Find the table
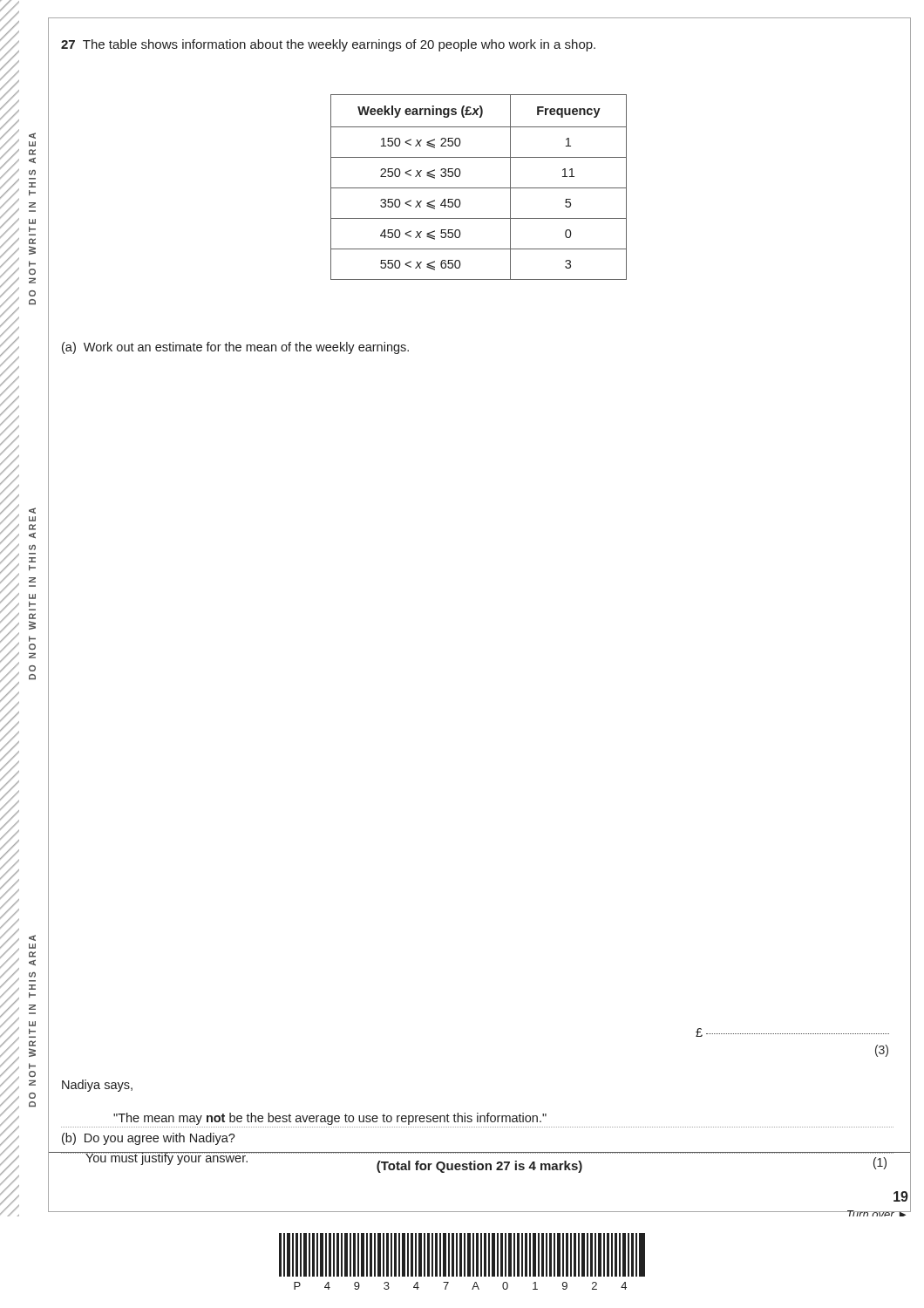This screenshot has height=1308, width=924. (x=479, y=187)
